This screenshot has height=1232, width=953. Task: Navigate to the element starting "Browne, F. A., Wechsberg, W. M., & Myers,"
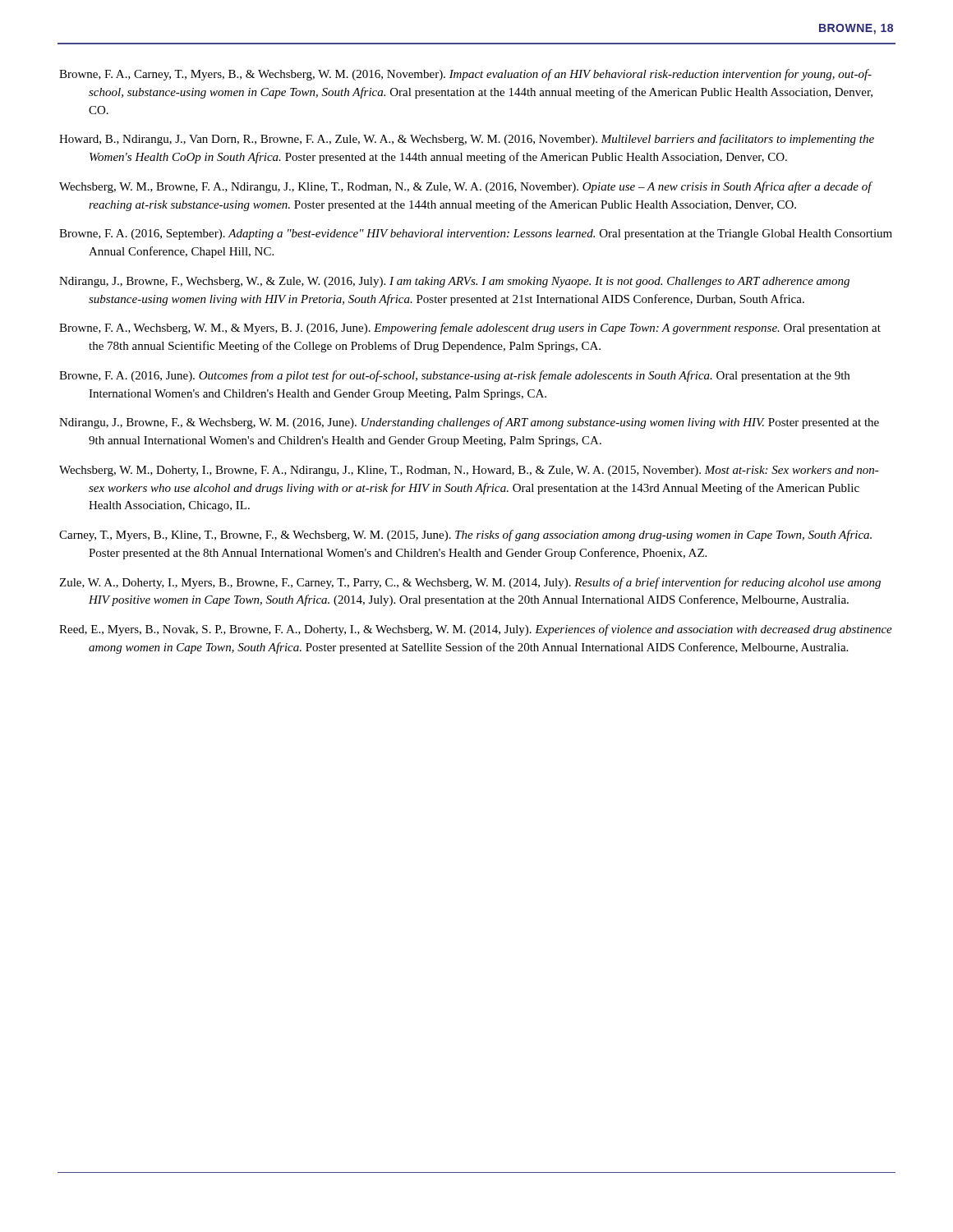coord(470,337)
